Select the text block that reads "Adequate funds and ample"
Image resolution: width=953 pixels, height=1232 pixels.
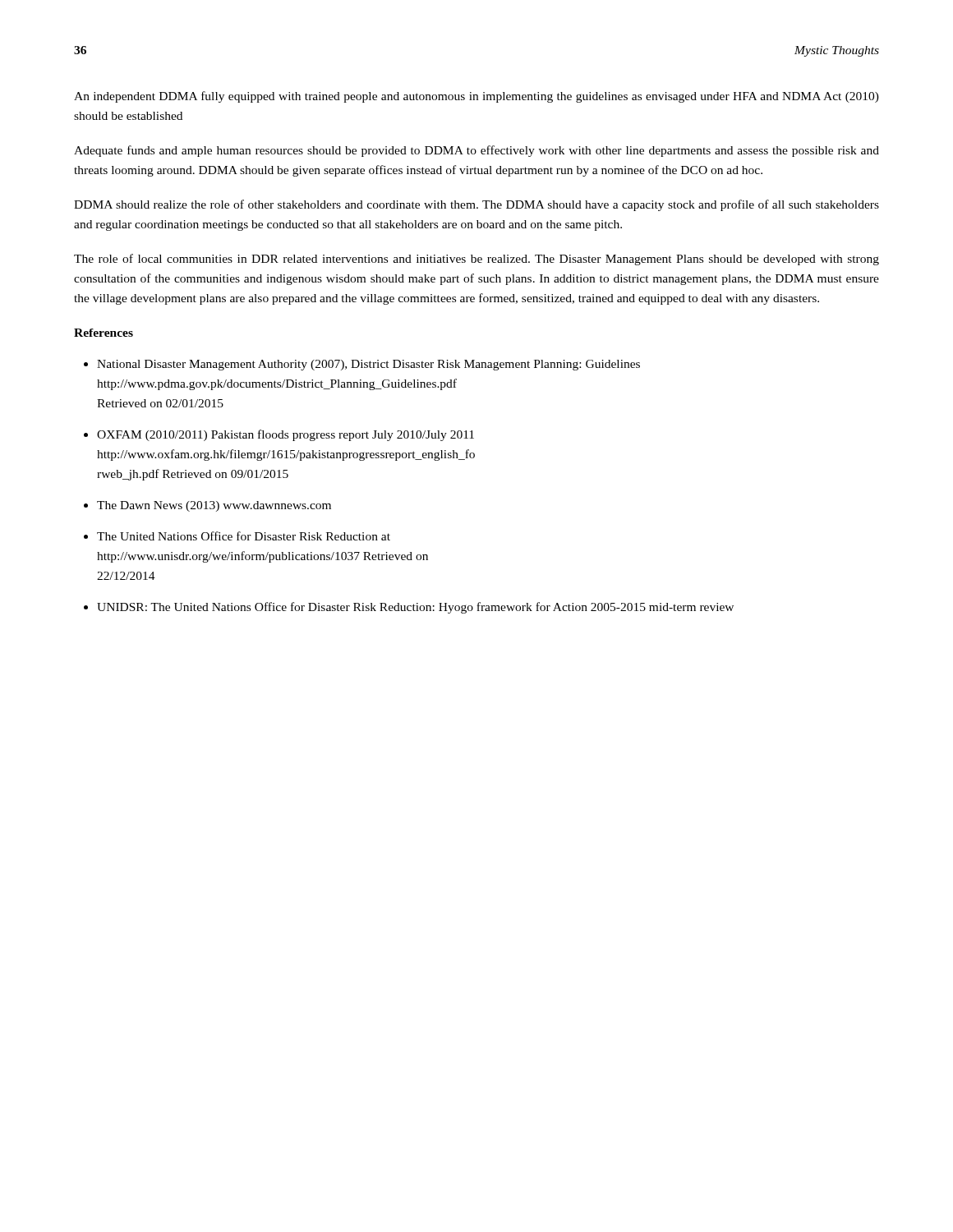click(476, 160)
